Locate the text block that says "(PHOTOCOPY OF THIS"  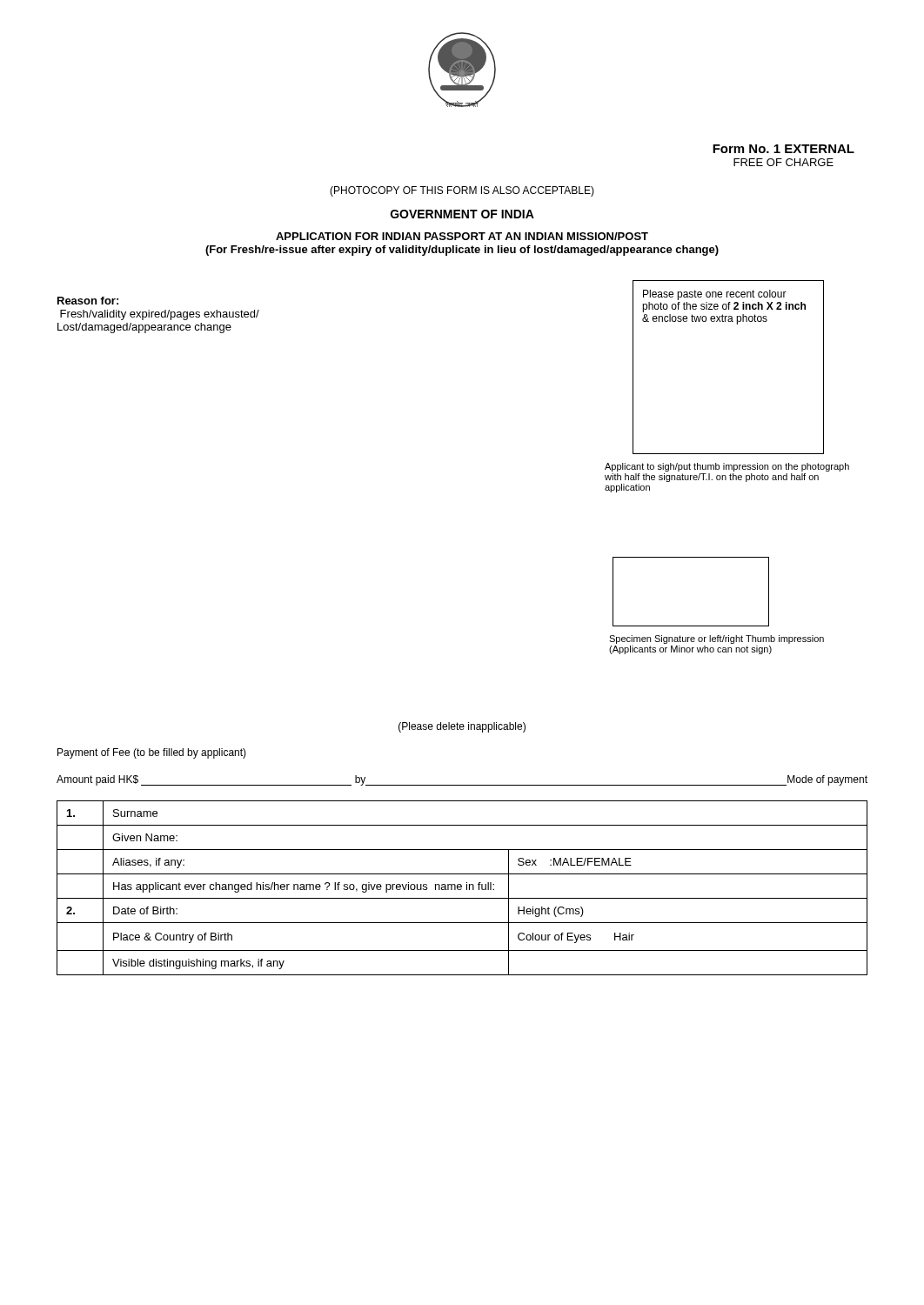click(462, 191)
